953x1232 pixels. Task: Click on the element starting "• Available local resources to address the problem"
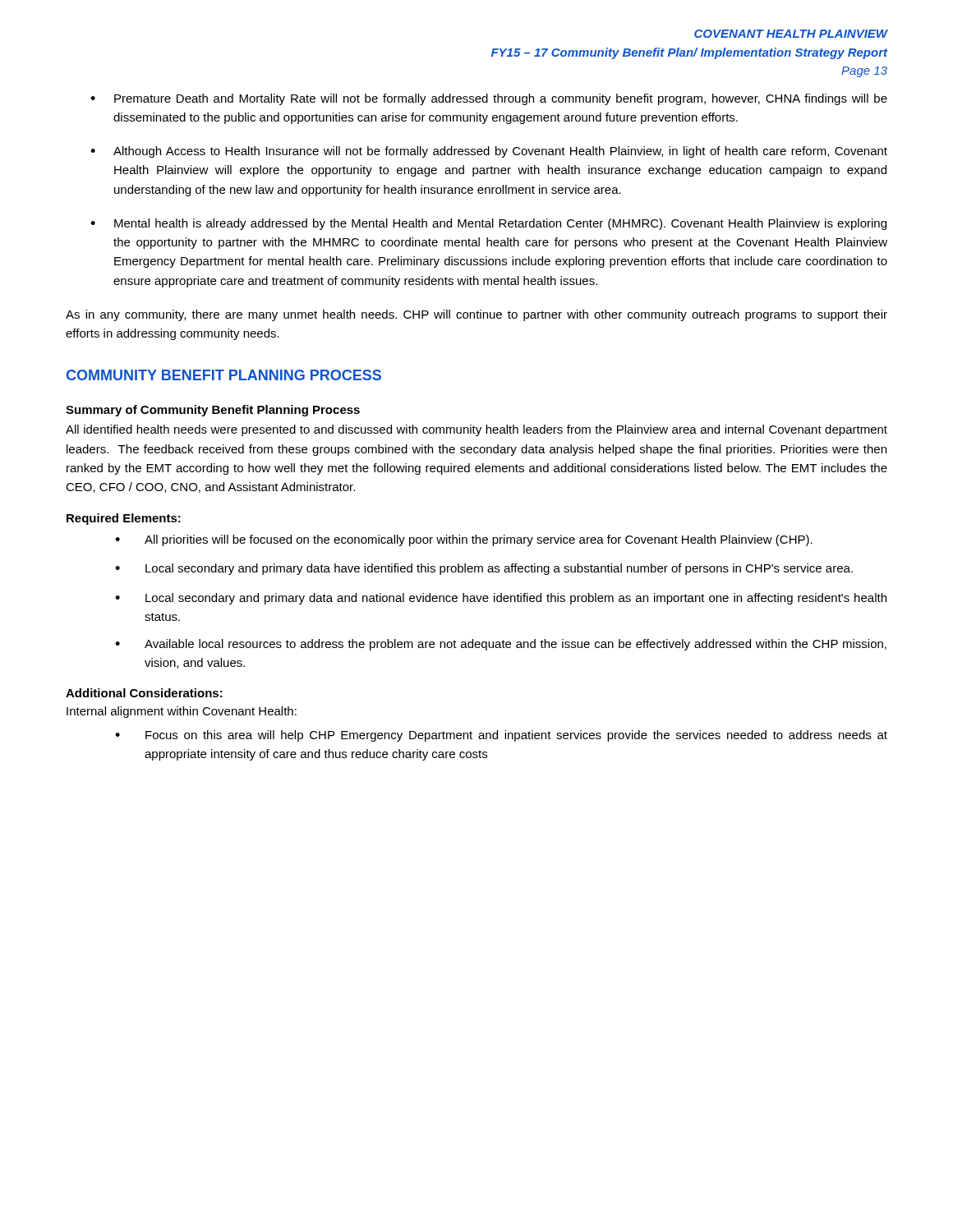501,653
